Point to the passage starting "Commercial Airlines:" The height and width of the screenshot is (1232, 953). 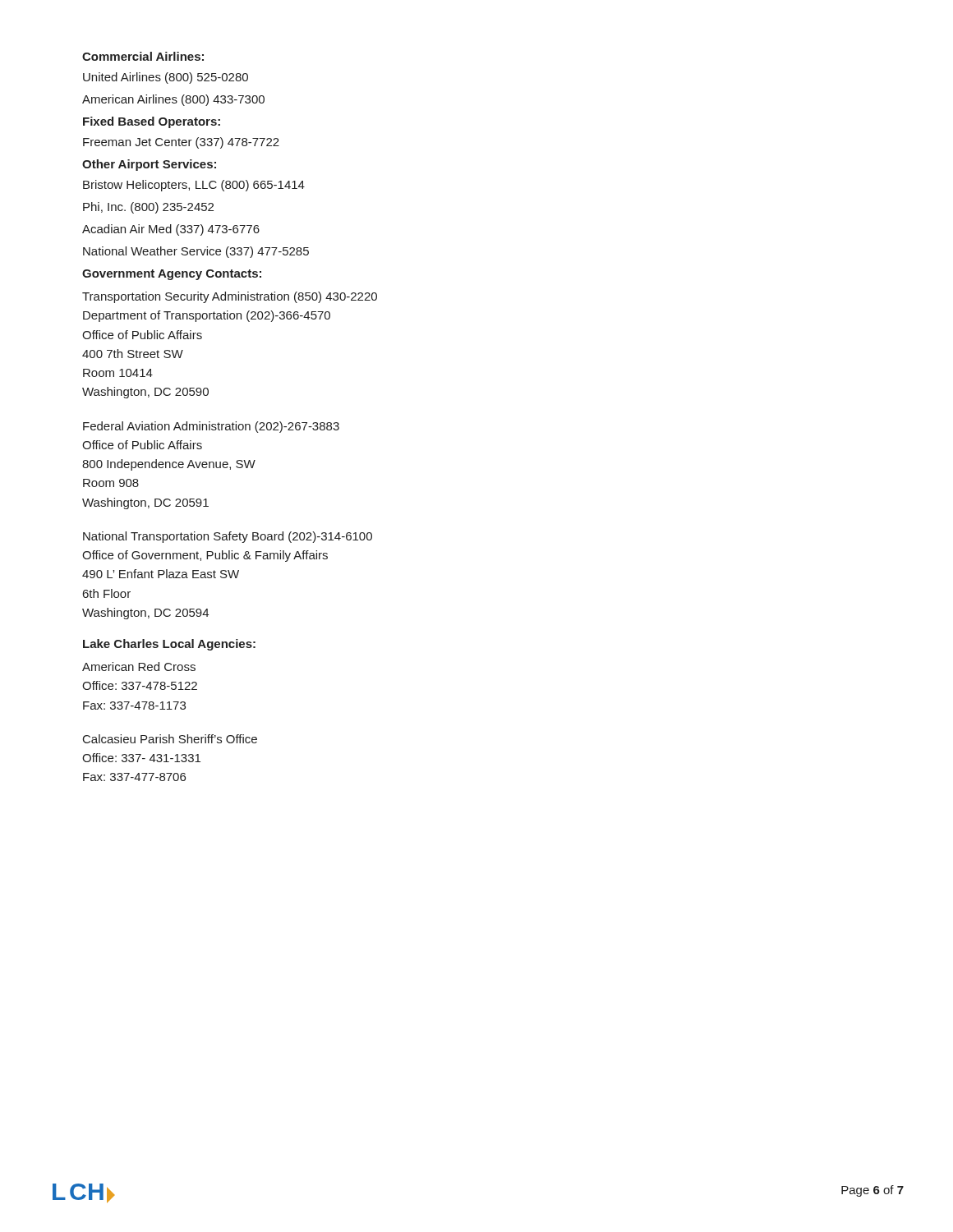[x=144, y=56]
